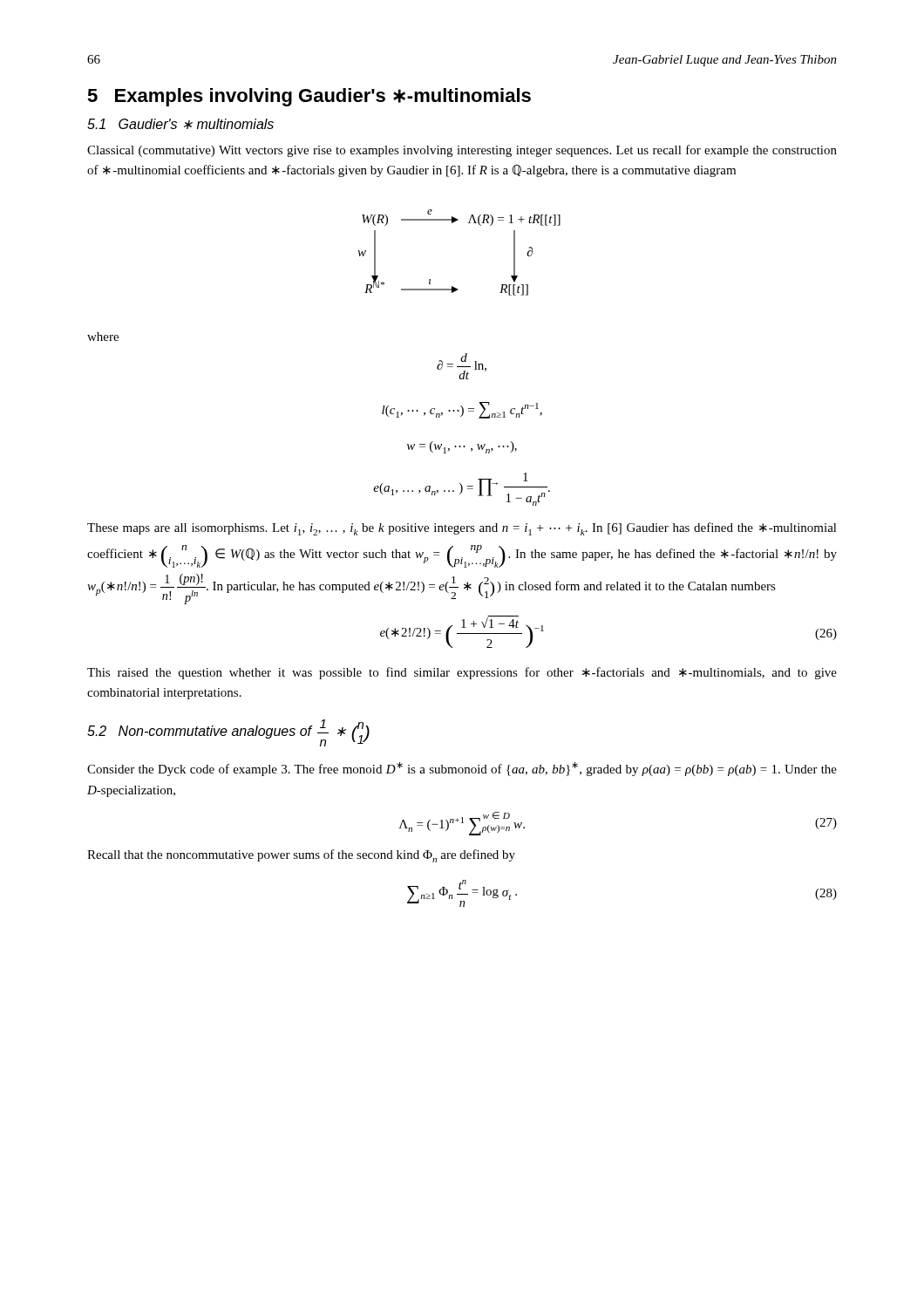Screen dimensions: 1308x924
Task: Where is the passage that starts "This raised the"?
Action: (462, 682)
